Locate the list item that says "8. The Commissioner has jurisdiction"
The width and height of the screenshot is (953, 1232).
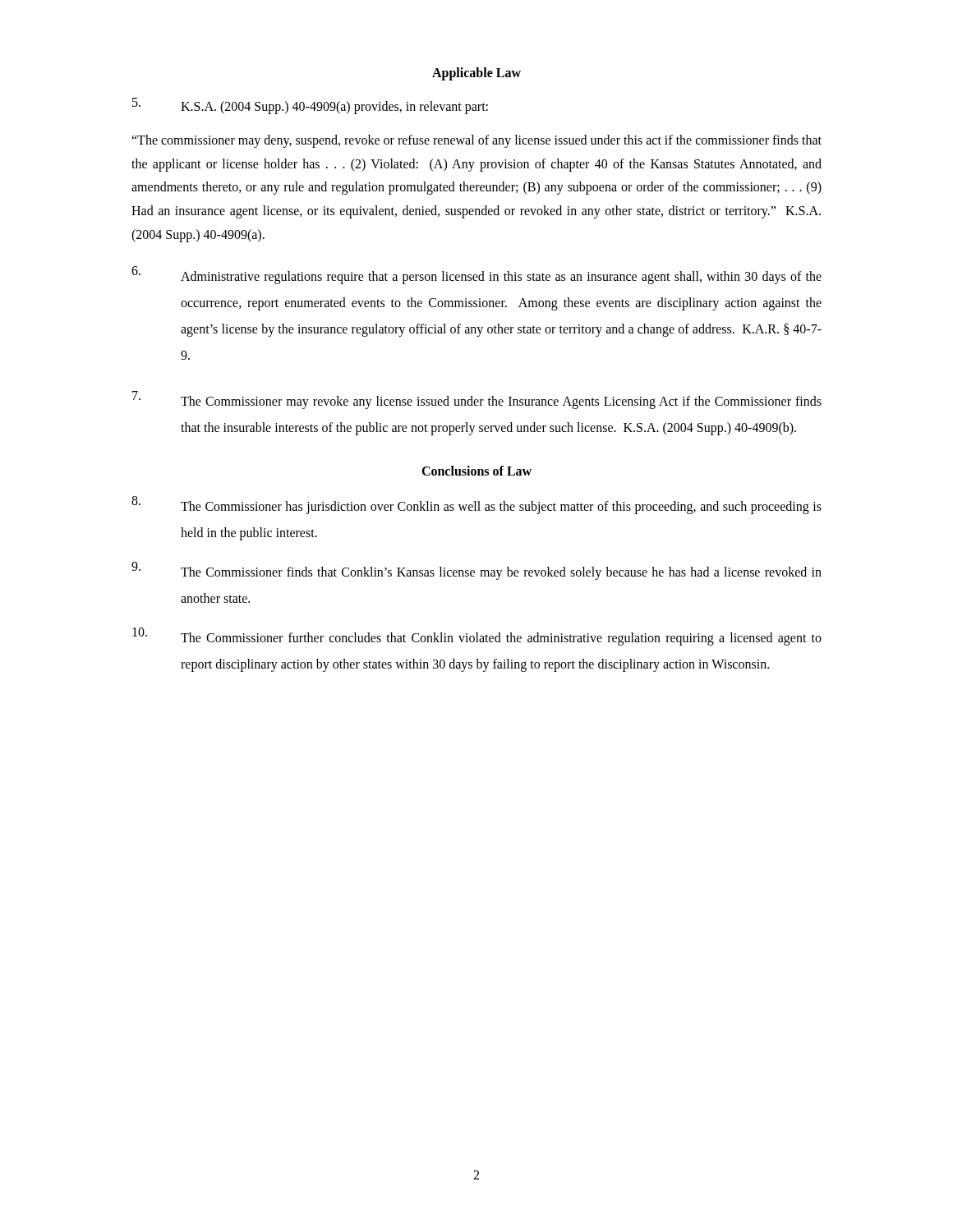pos(476,520)
